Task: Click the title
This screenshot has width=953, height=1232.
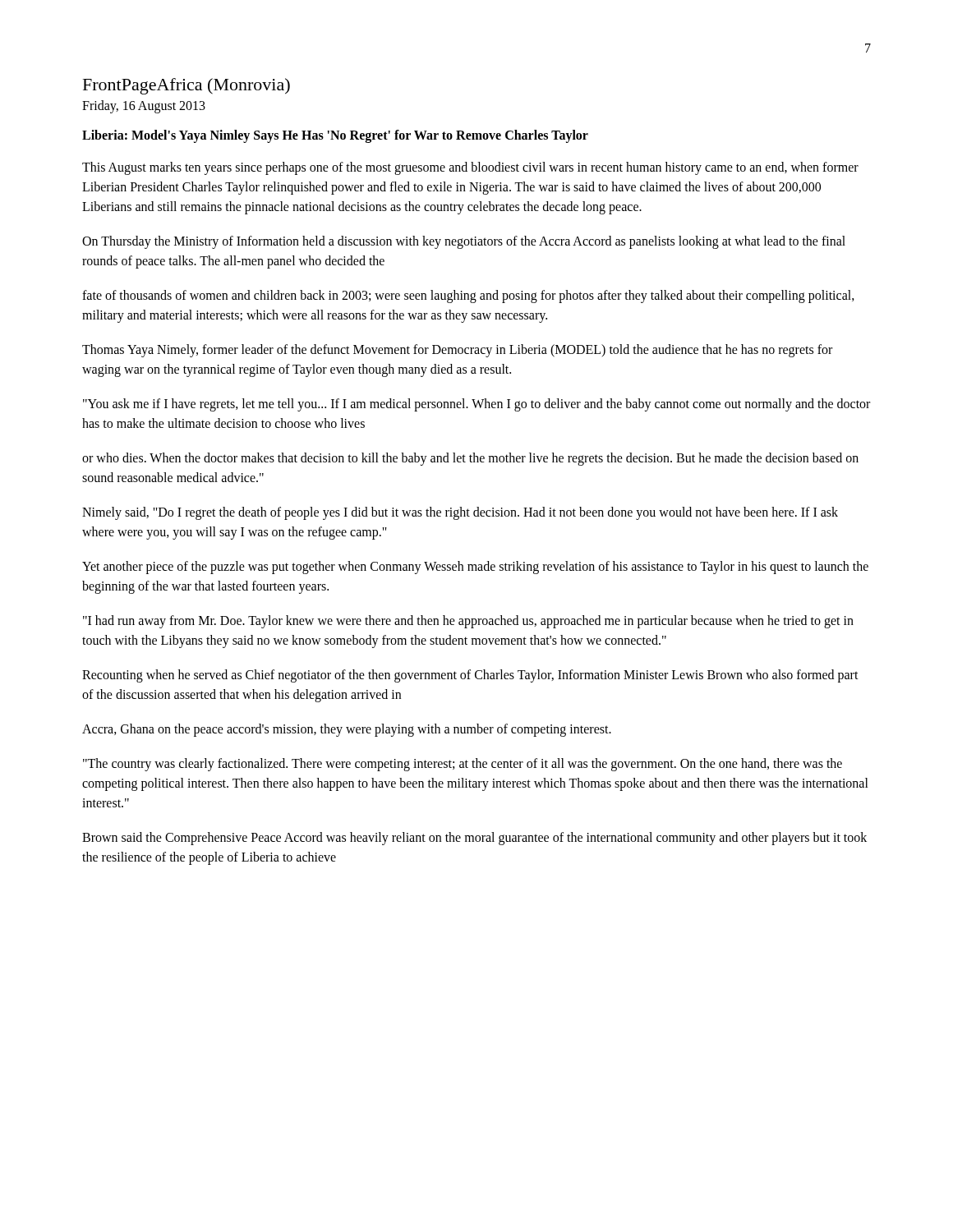Action: click(x=476, y=85)
